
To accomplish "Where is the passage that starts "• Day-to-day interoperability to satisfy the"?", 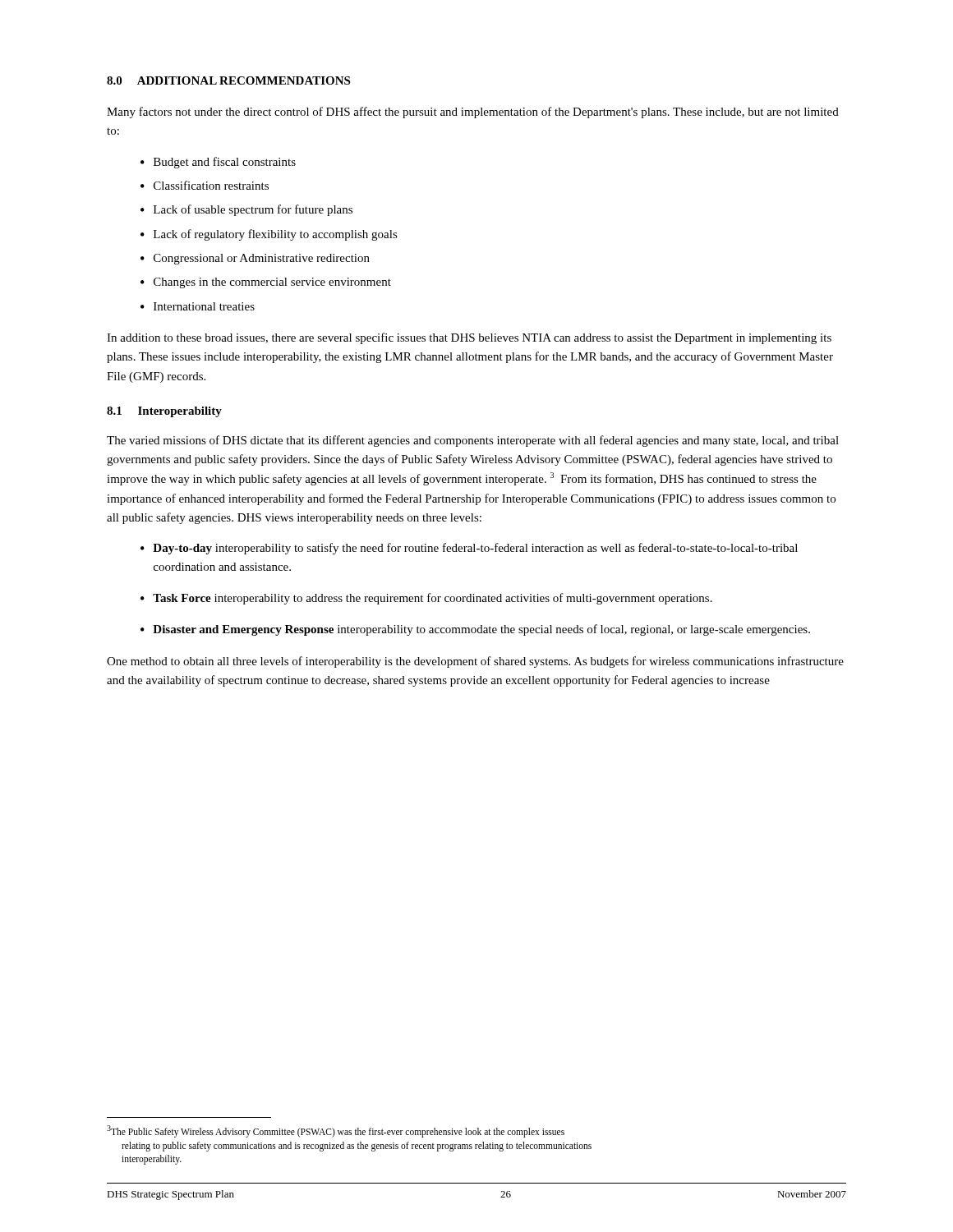I will pos(493,558).
